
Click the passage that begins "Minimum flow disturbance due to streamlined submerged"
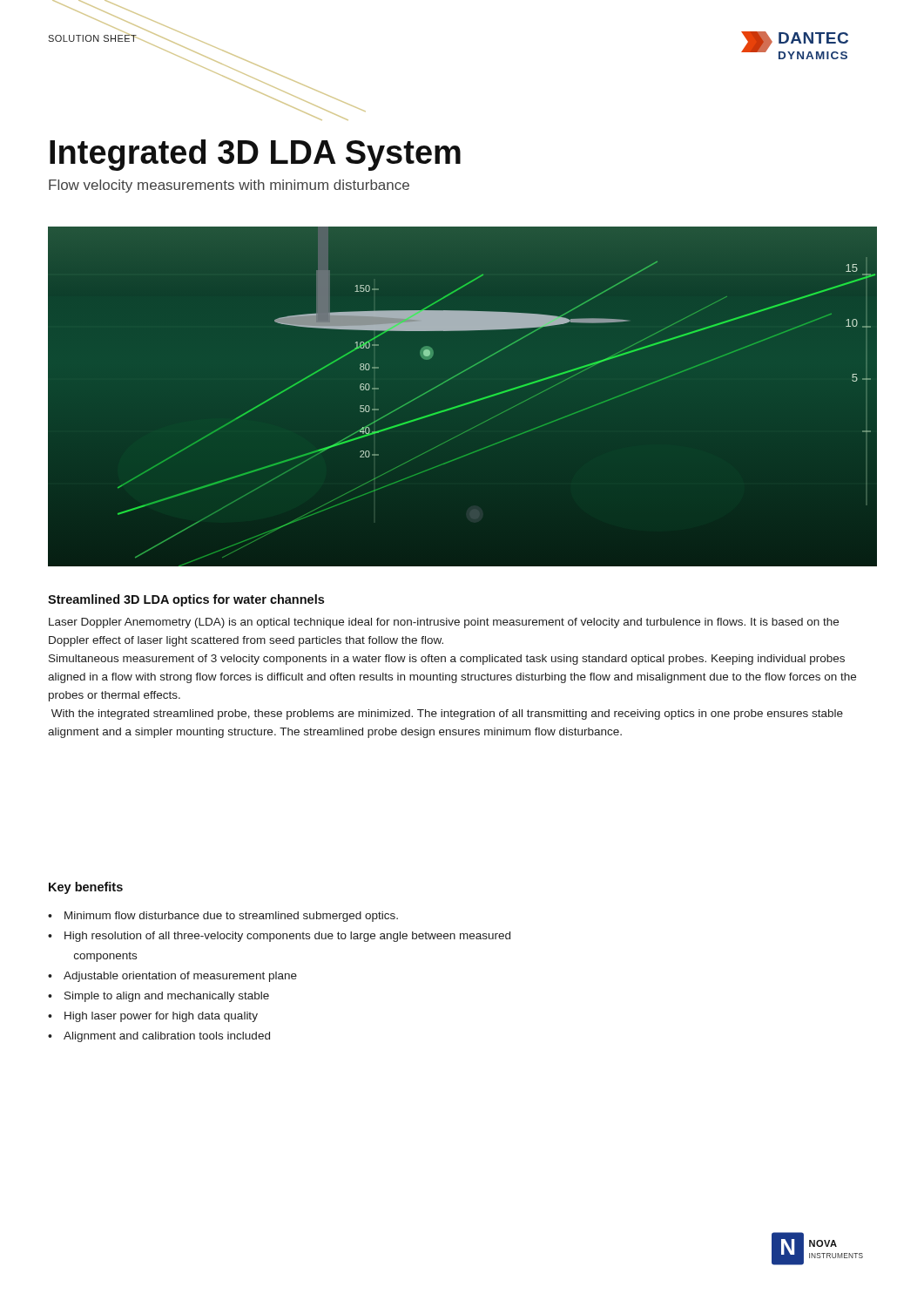click(231, 915)
